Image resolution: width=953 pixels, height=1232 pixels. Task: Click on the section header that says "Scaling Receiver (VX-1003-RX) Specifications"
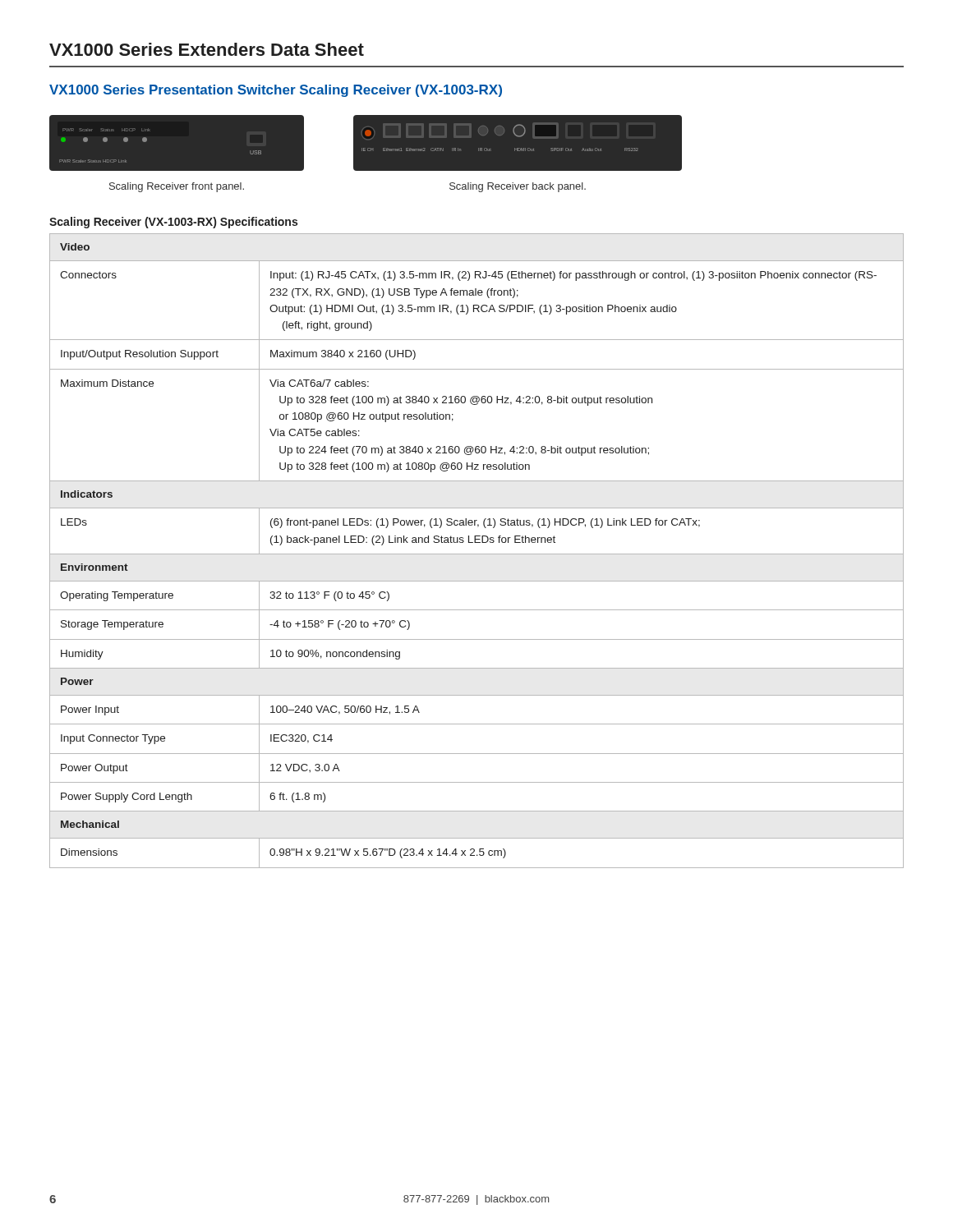174,222
